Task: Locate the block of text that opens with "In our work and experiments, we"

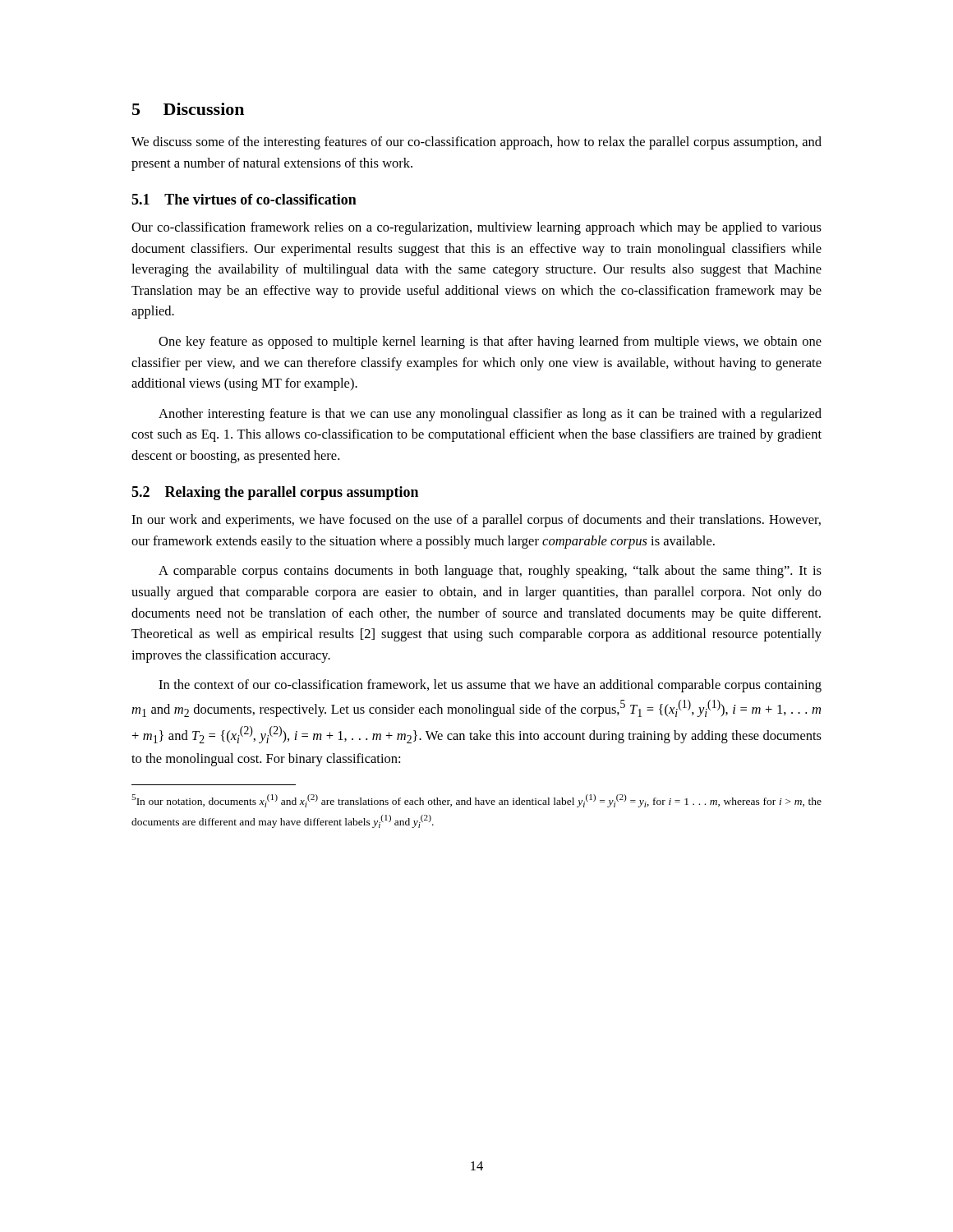Action: tap(476, 639)
